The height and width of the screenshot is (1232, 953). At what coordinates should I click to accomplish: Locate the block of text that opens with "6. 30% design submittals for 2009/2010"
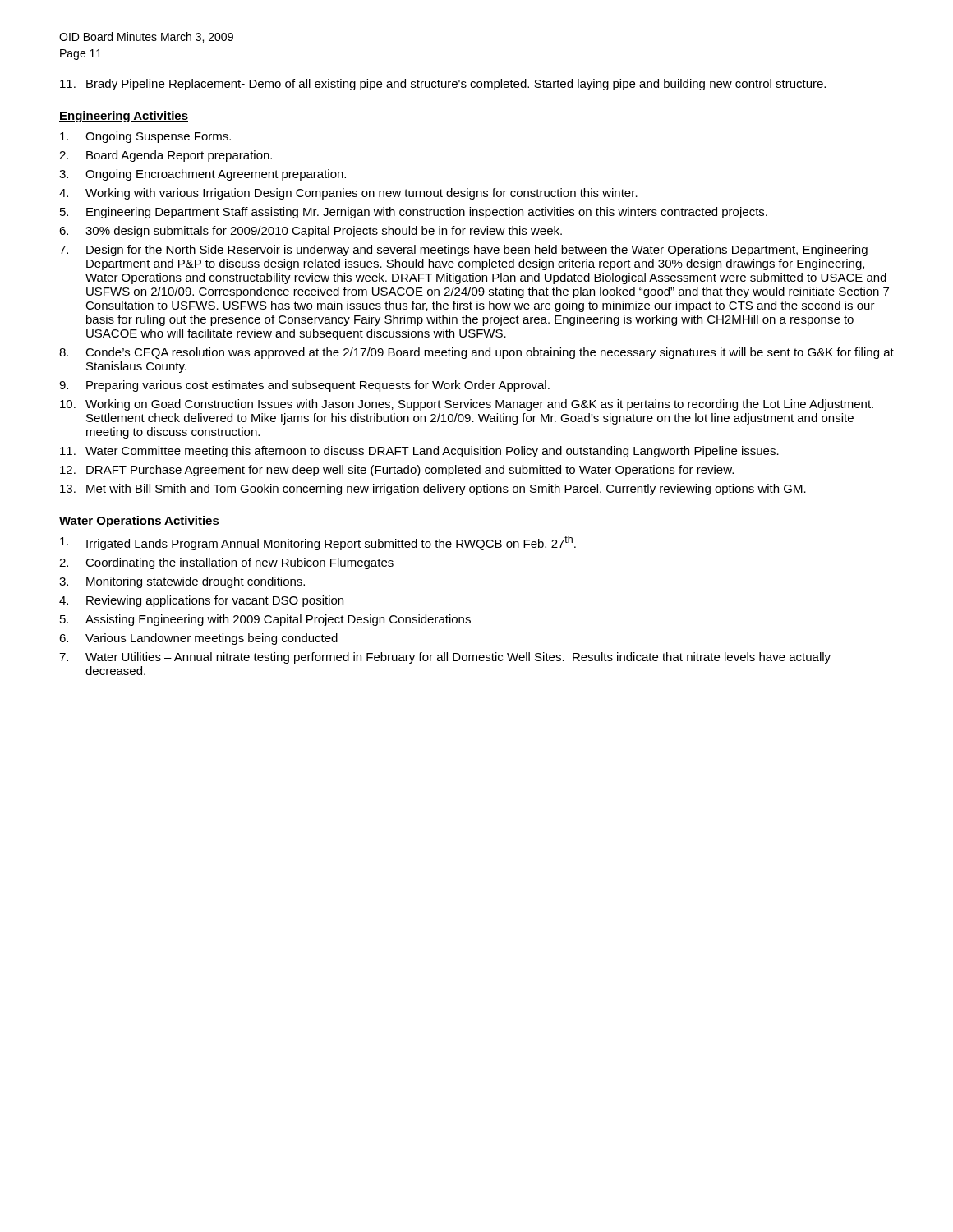[476, 231]
